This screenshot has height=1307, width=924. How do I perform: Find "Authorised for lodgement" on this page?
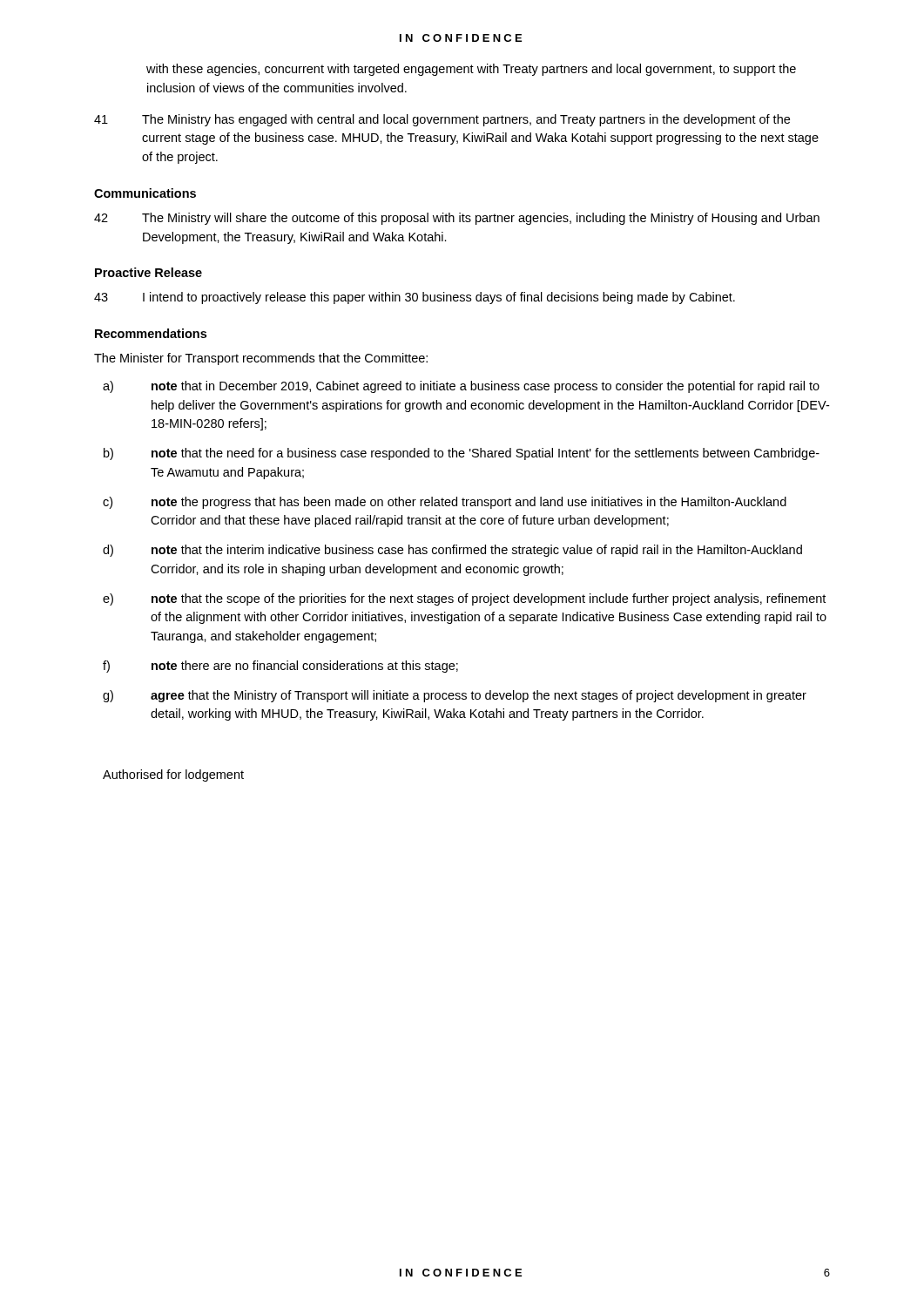pos(173,775)
